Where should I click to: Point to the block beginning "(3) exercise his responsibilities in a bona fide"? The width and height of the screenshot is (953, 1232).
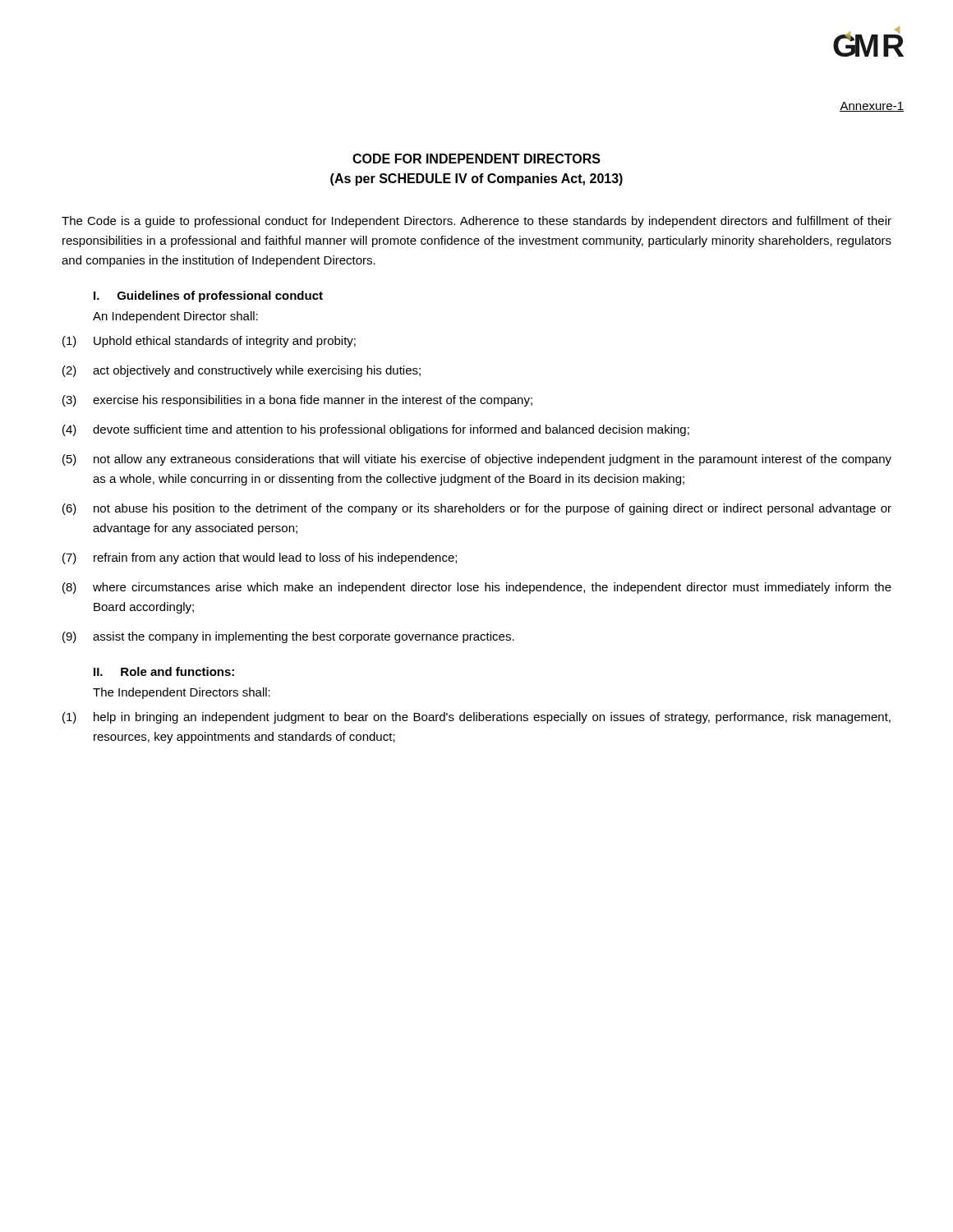(476, 400)
